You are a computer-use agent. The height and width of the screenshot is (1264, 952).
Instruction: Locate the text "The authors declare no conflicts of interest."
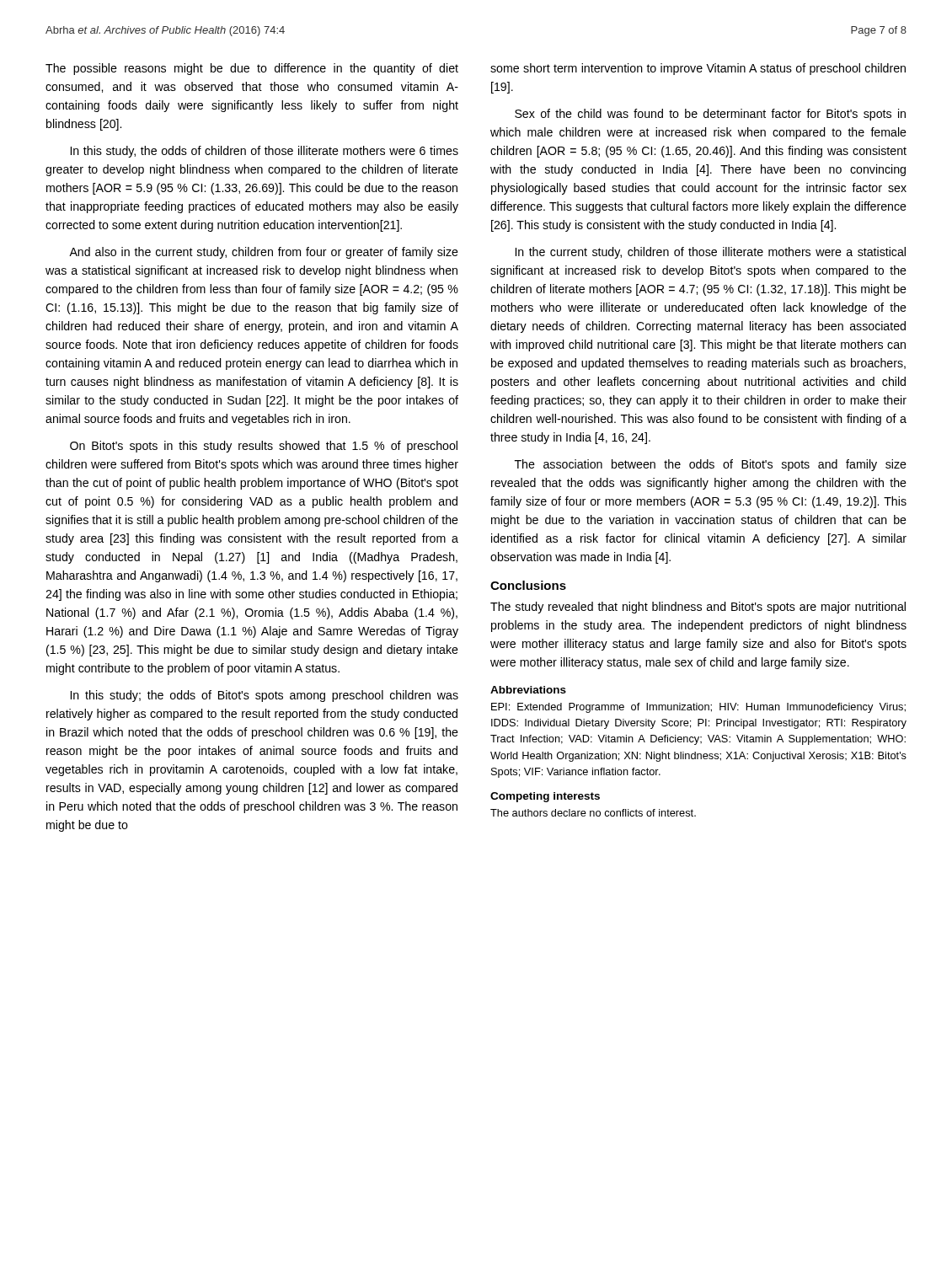(593, 813)
